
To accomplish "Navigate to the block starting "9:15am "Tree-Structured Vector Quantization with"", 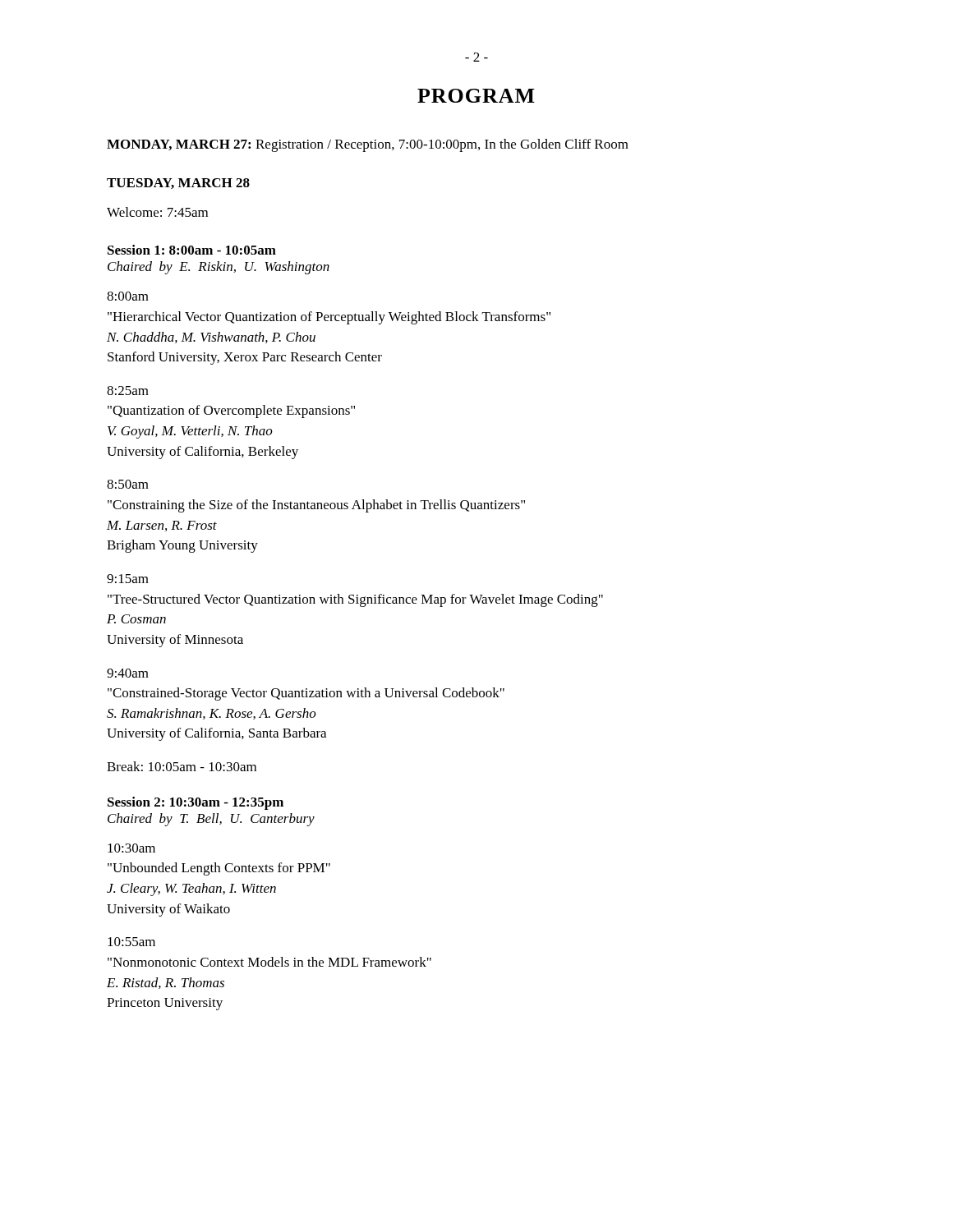I will [355, 609].
